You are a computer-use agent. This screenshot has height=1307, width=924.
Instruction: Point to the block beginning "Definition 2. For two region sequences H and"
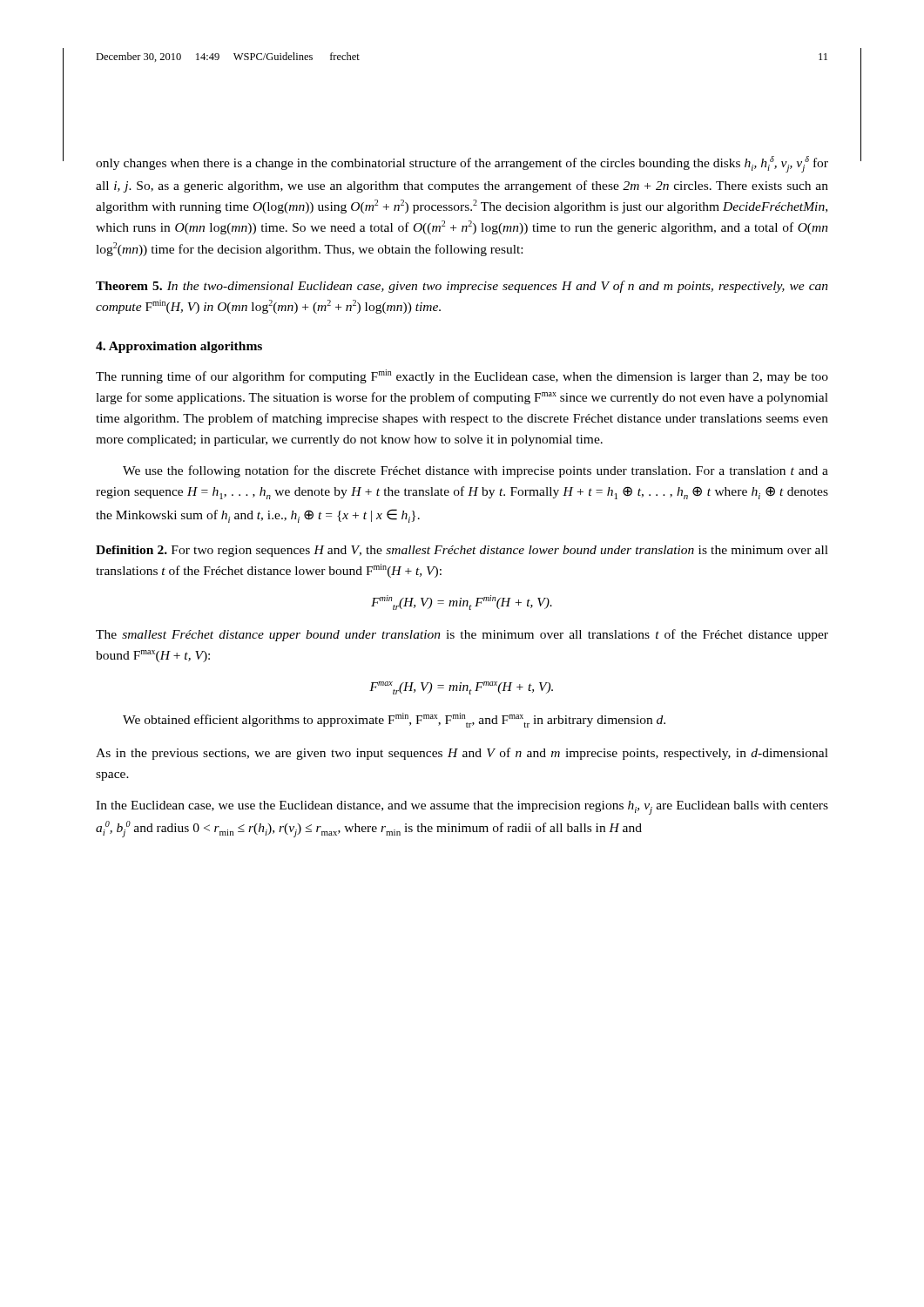462,560
